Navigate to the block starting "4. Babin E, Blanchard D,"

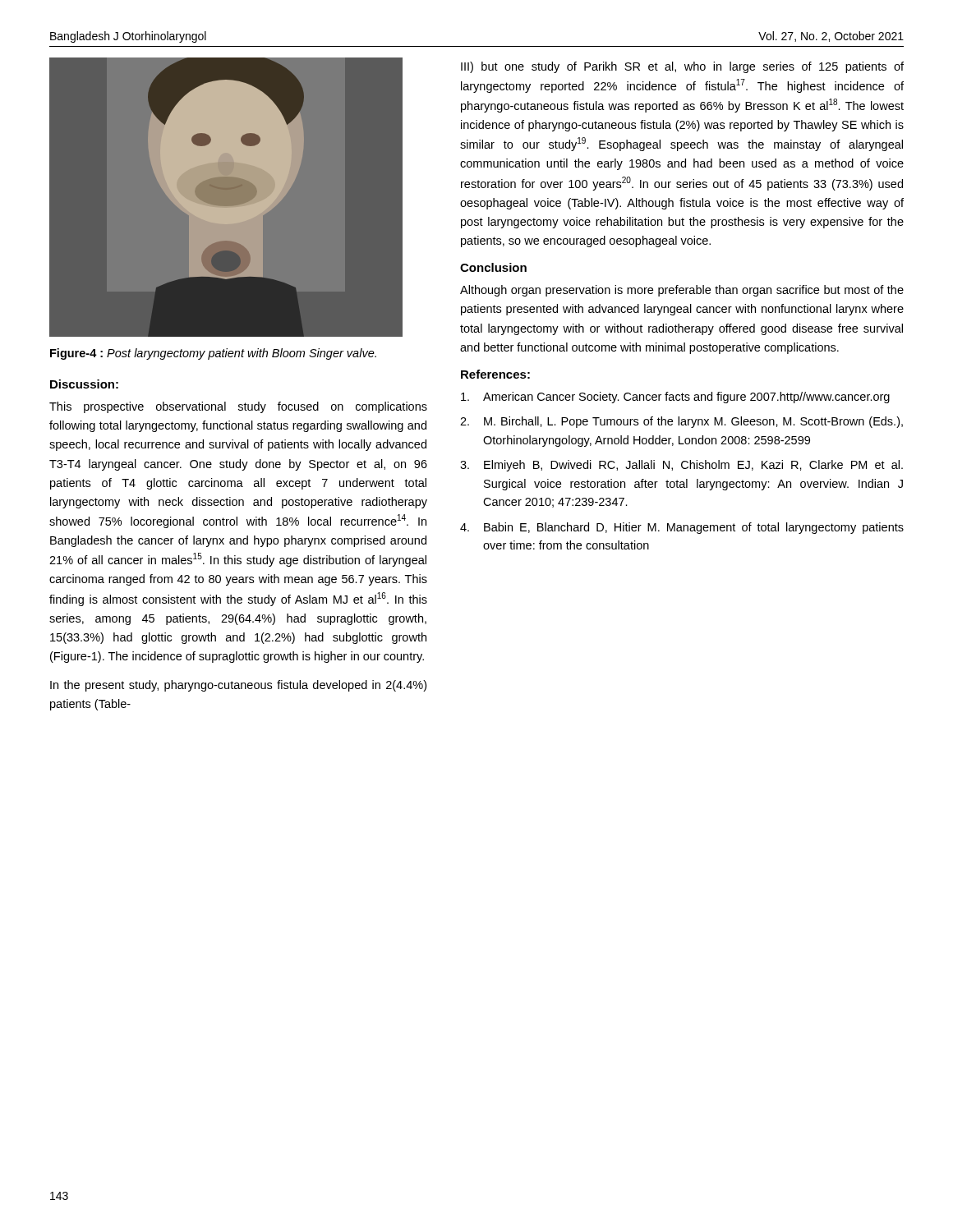[x=682, y=537]
